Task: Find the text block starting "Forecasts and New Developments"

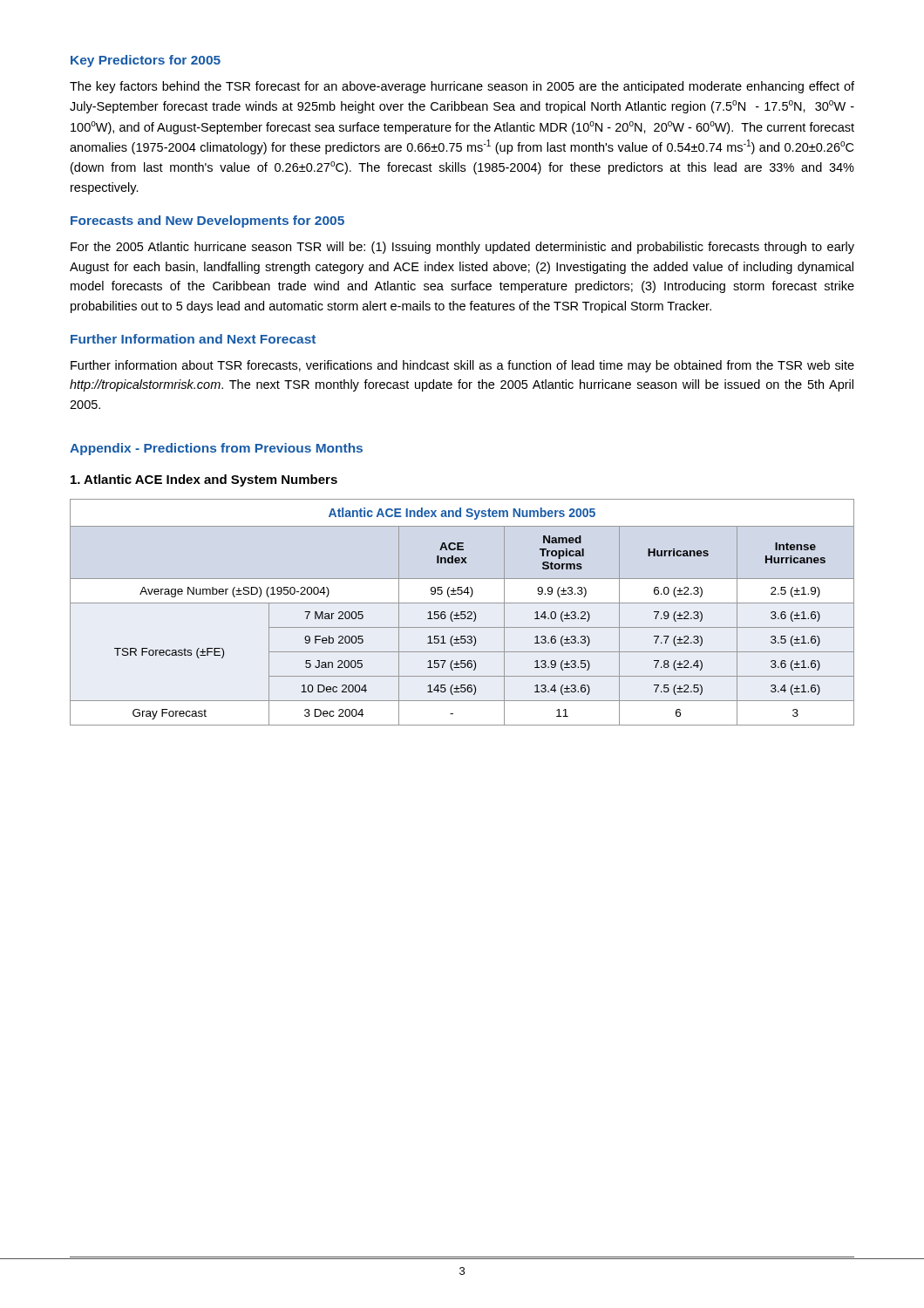Action: [207, 220]
